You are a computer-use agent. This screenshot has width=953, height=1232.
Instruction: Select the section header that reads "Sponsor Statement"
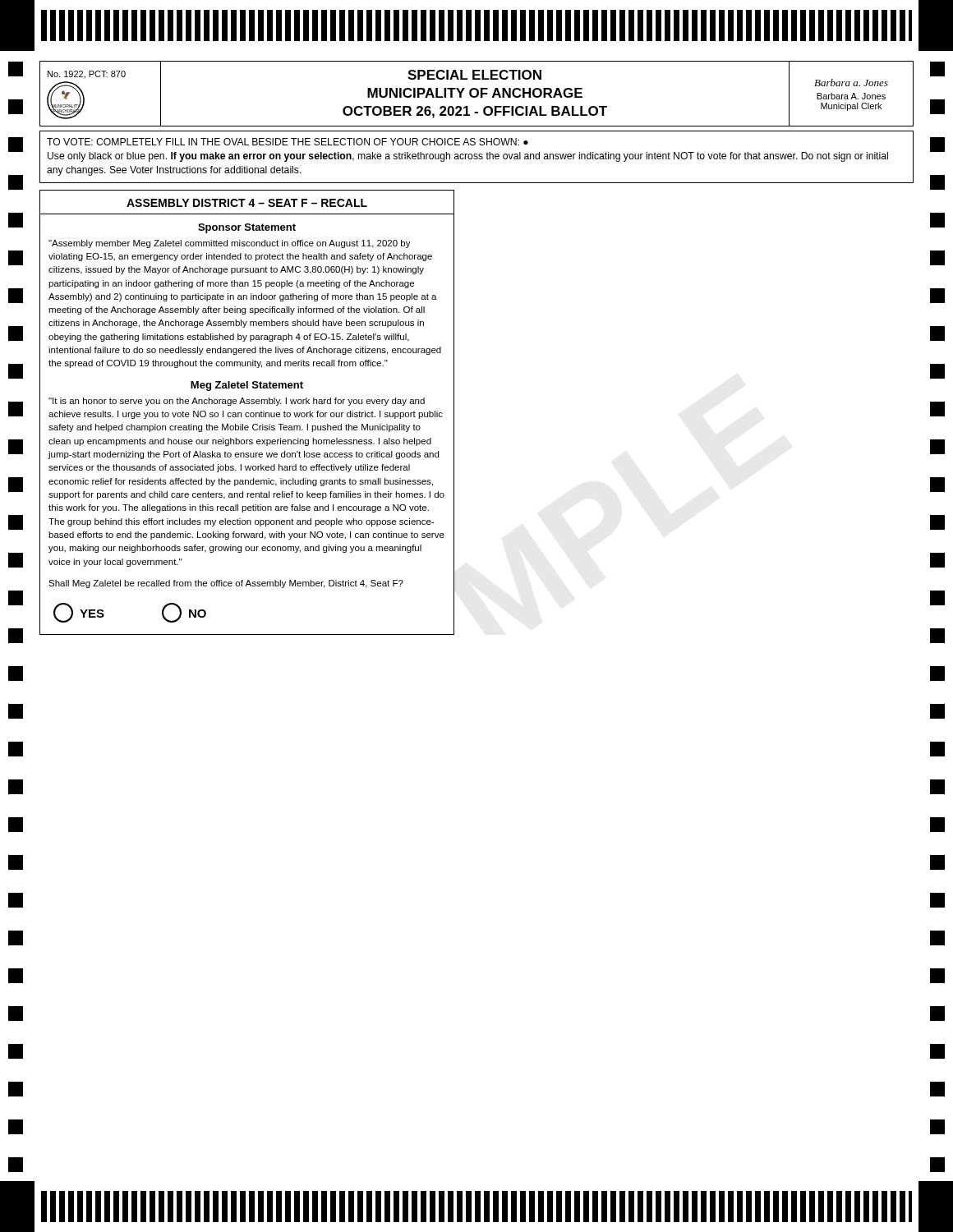click(247, 227)
